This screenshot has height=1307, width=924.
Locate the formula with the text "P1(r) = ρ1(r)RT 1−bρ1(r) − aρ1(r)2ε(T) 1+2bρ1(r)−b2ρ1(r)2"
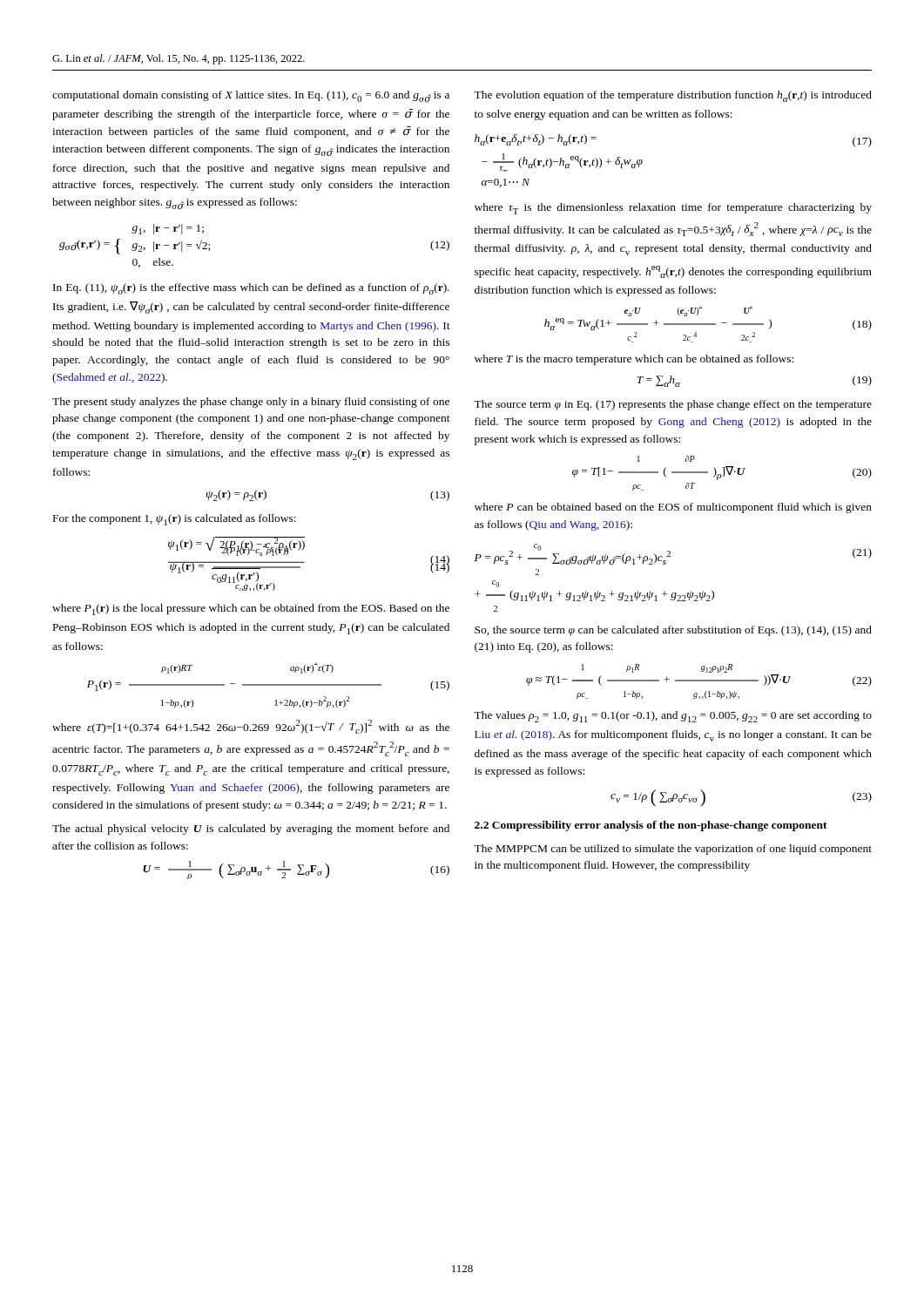[251, 684]
